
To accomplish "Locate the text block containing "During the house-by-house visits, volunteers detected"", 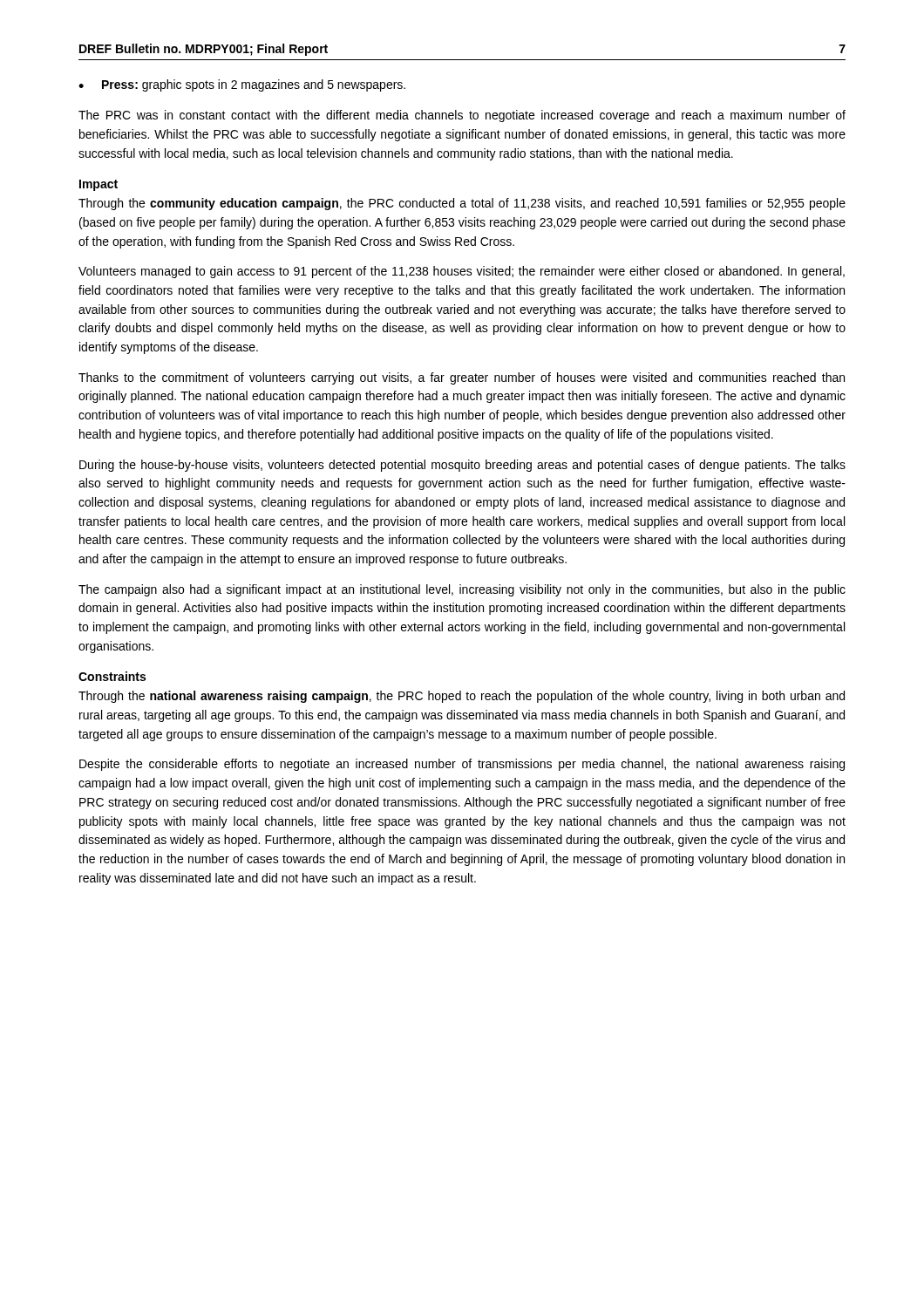I will 462,512.
